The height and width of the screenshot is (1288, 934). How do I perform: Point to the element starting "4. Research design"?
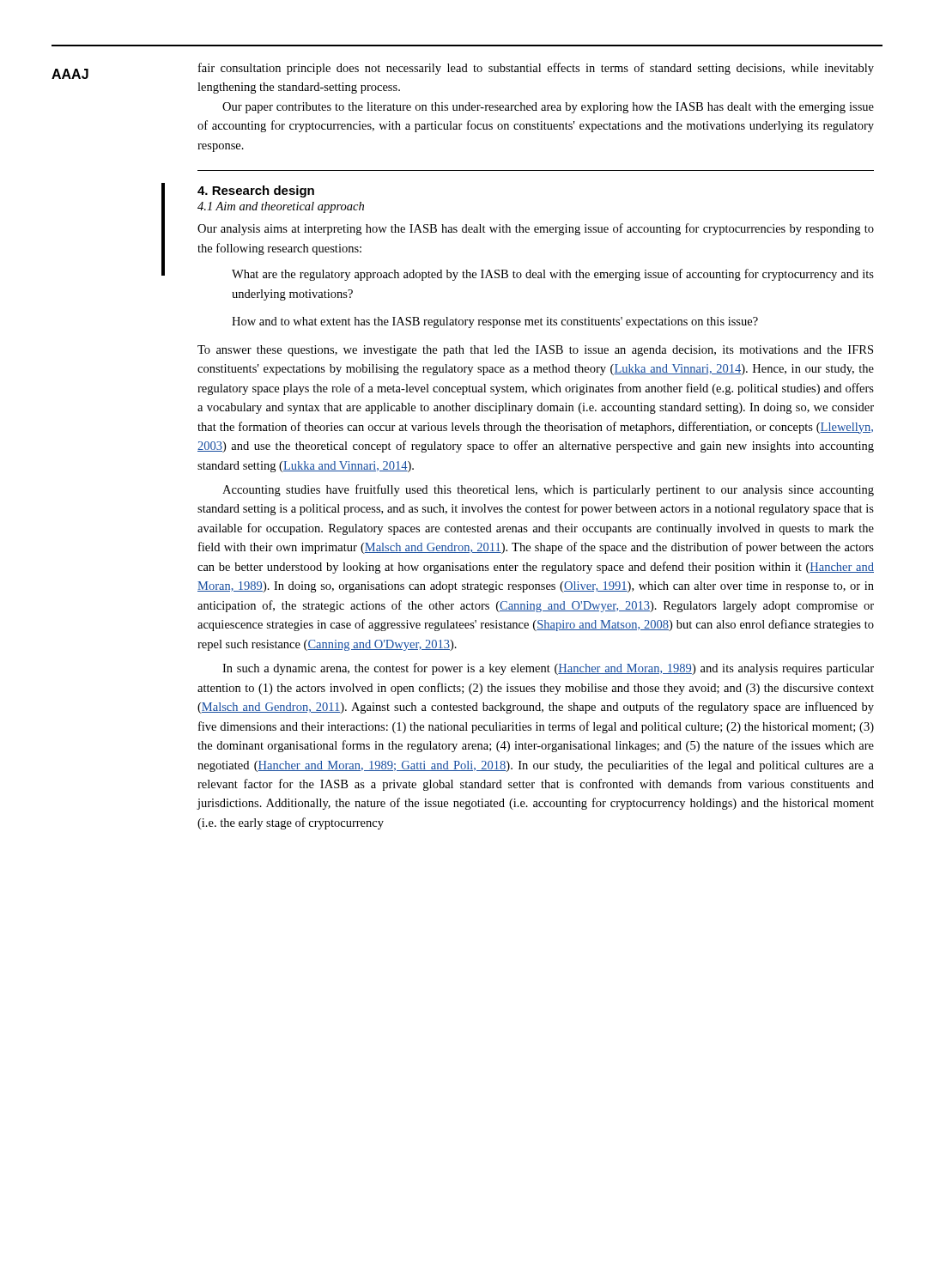256,190
